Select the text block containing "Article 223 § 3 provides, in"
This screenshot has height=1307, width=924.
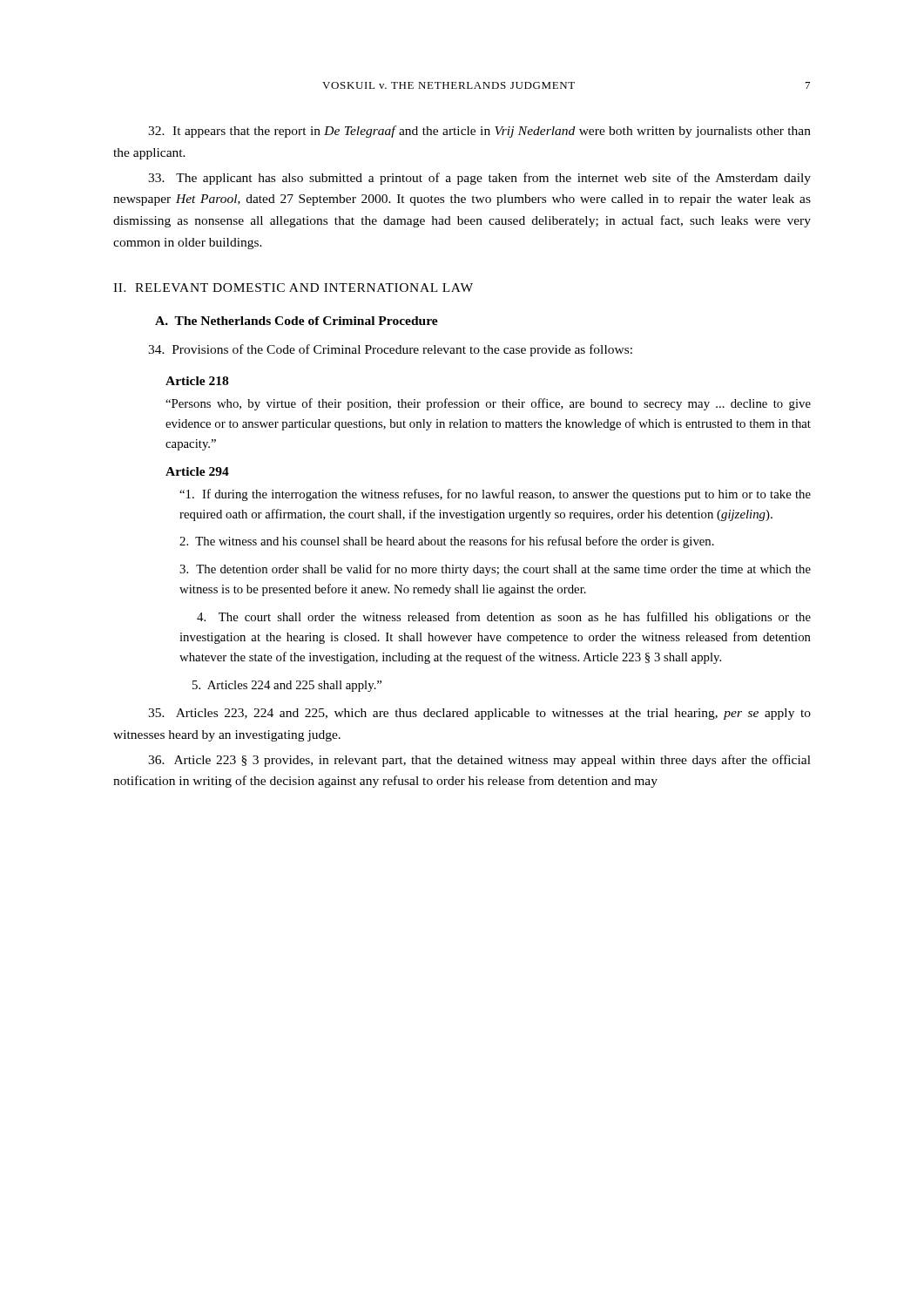coord(462,770)
